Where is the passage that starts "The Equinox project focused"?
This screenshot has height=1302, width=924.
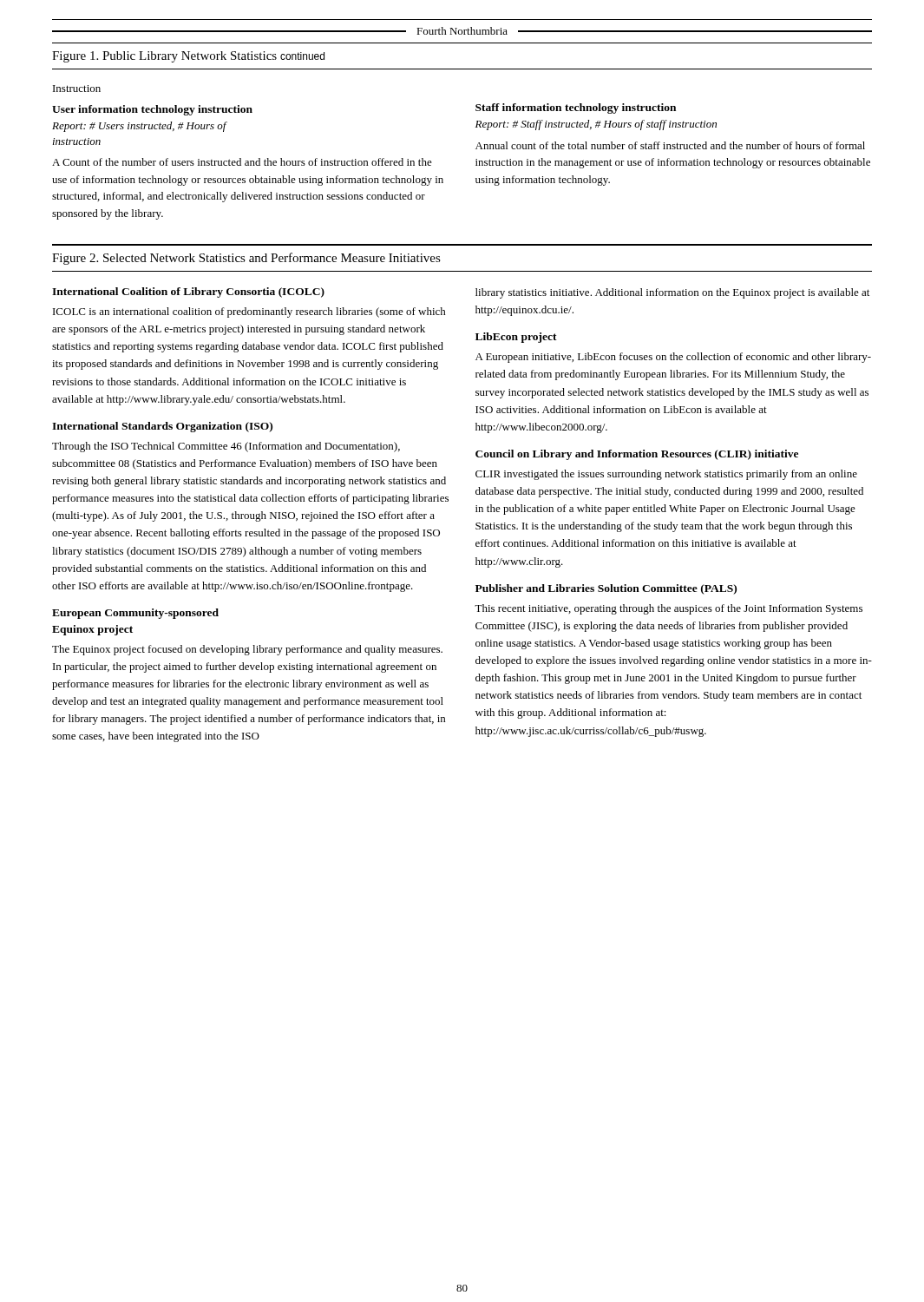pos(249,692)
